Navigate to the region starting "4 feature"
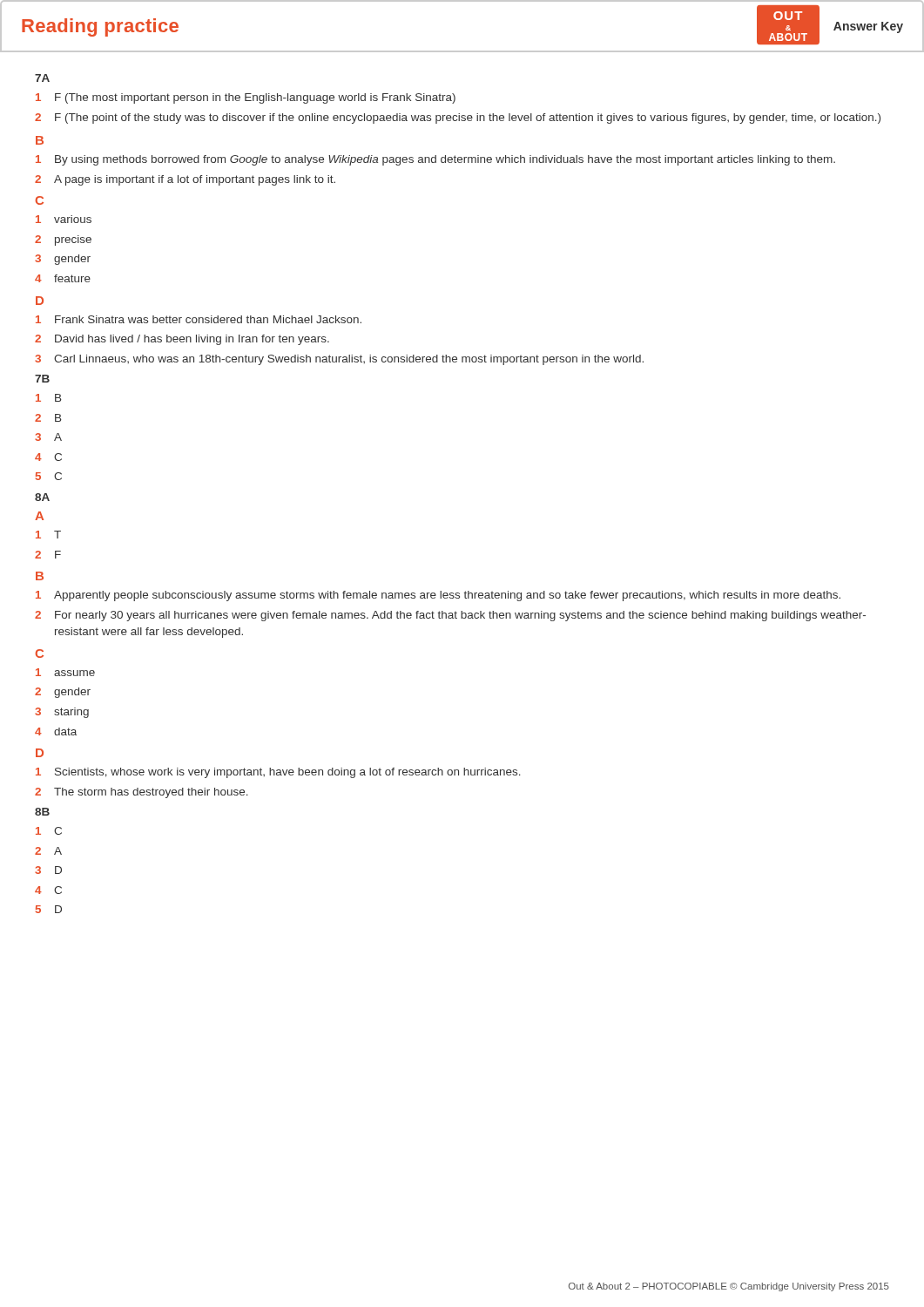The height and width of the screenshot is (1307, 924). (63, 278)
